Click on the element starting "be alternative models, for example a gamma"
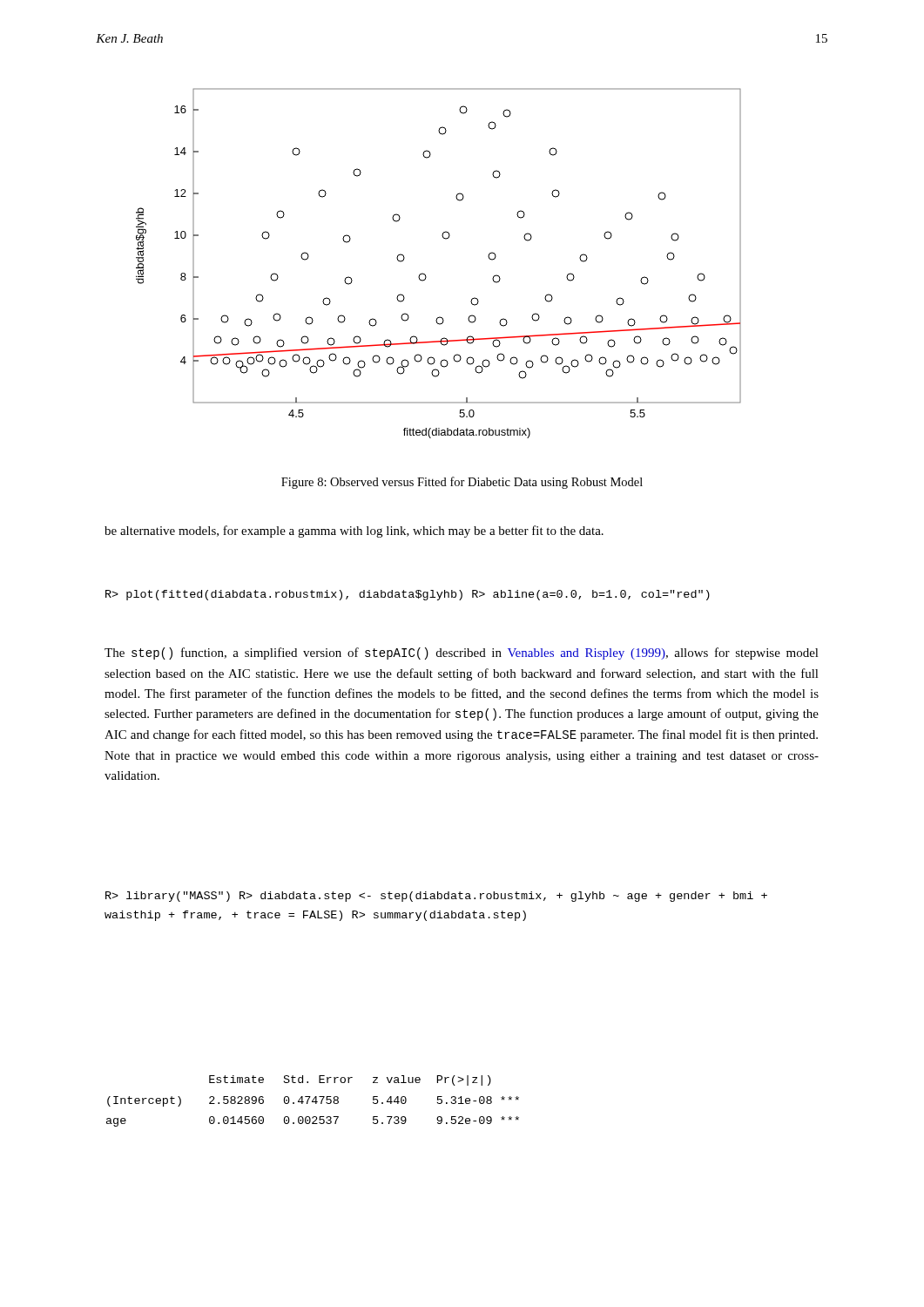 354,531
